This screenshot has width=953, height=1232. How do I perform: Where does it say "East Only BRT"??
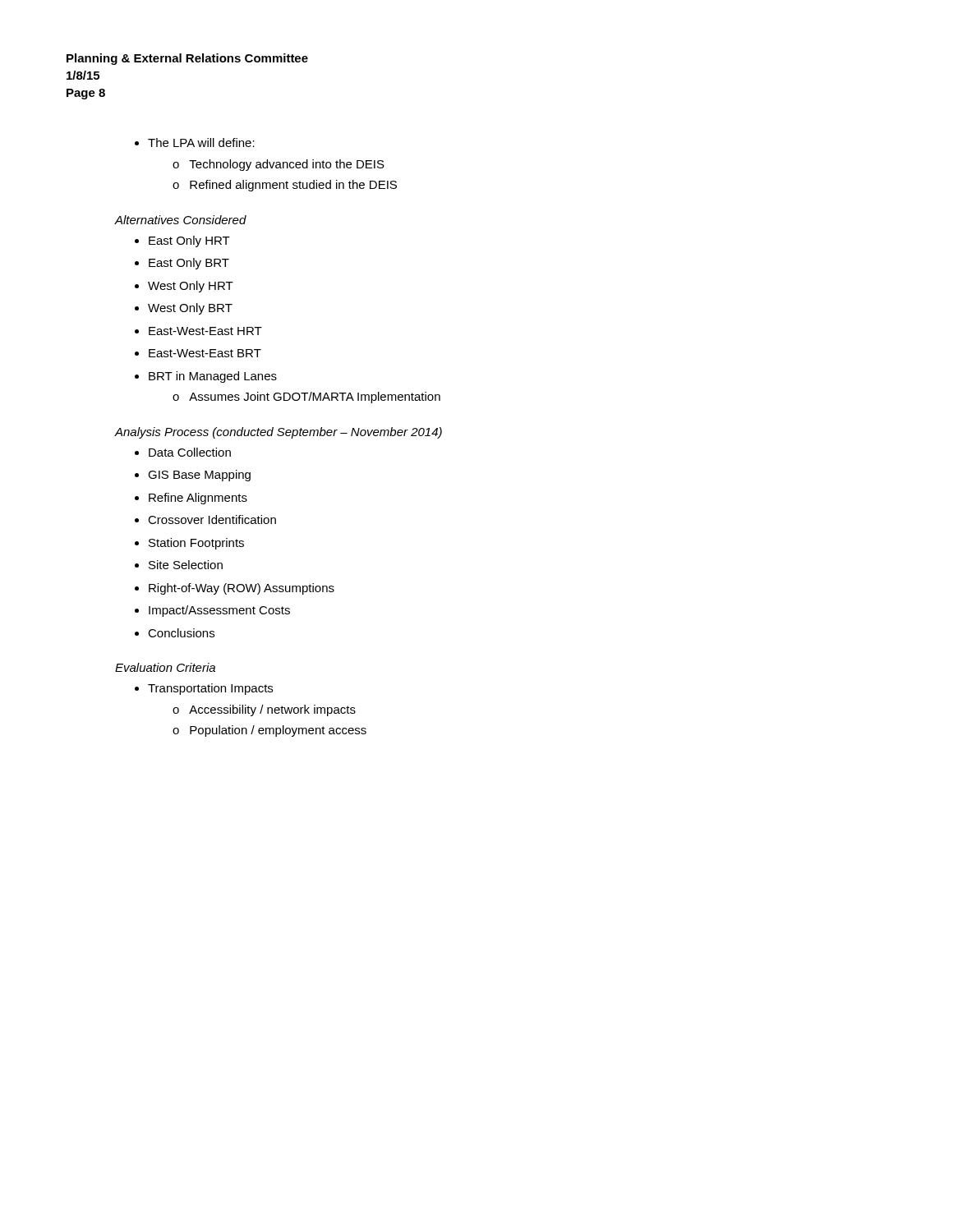coord(189,264)
